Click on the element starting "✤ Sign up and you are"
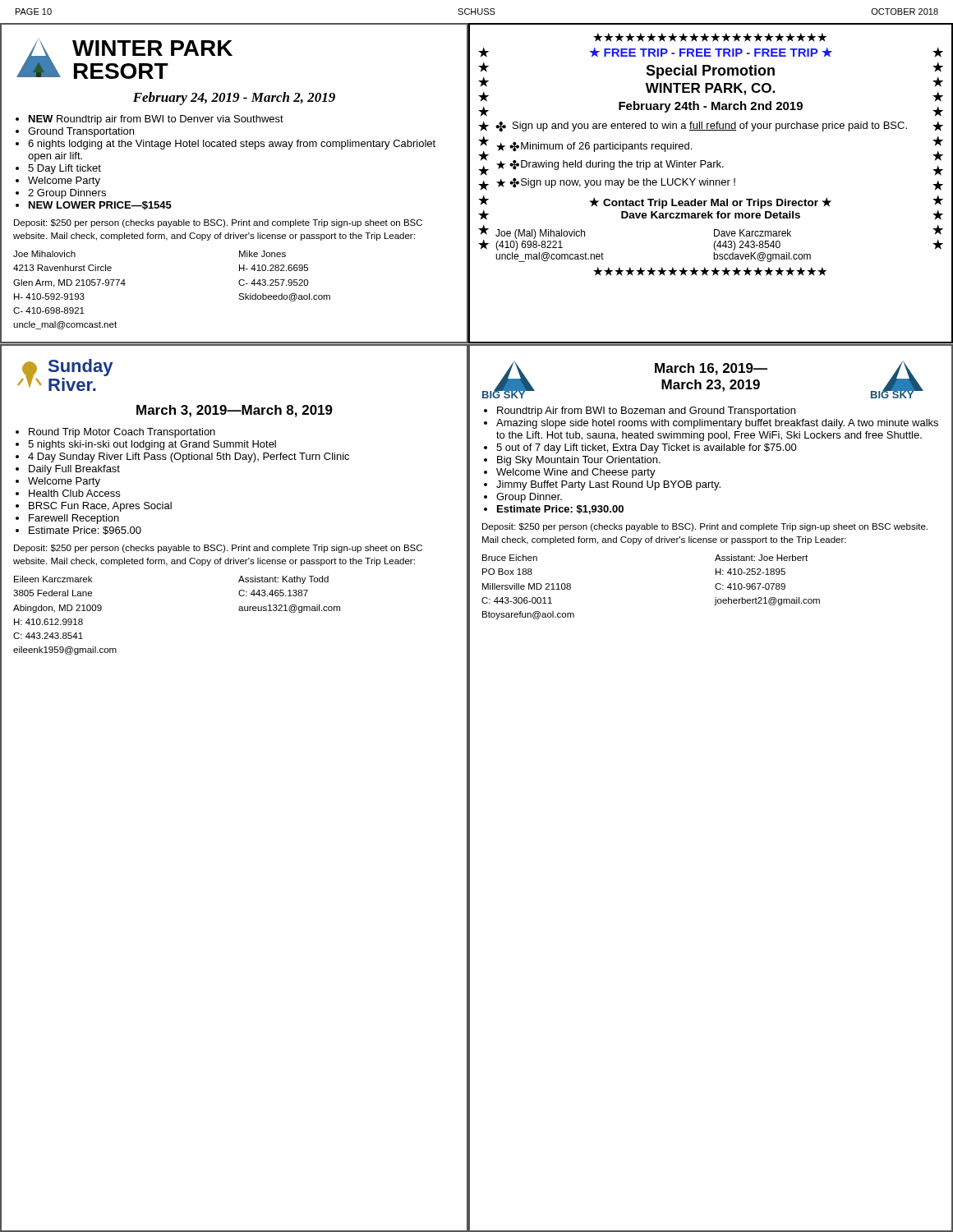 [702, 127]
